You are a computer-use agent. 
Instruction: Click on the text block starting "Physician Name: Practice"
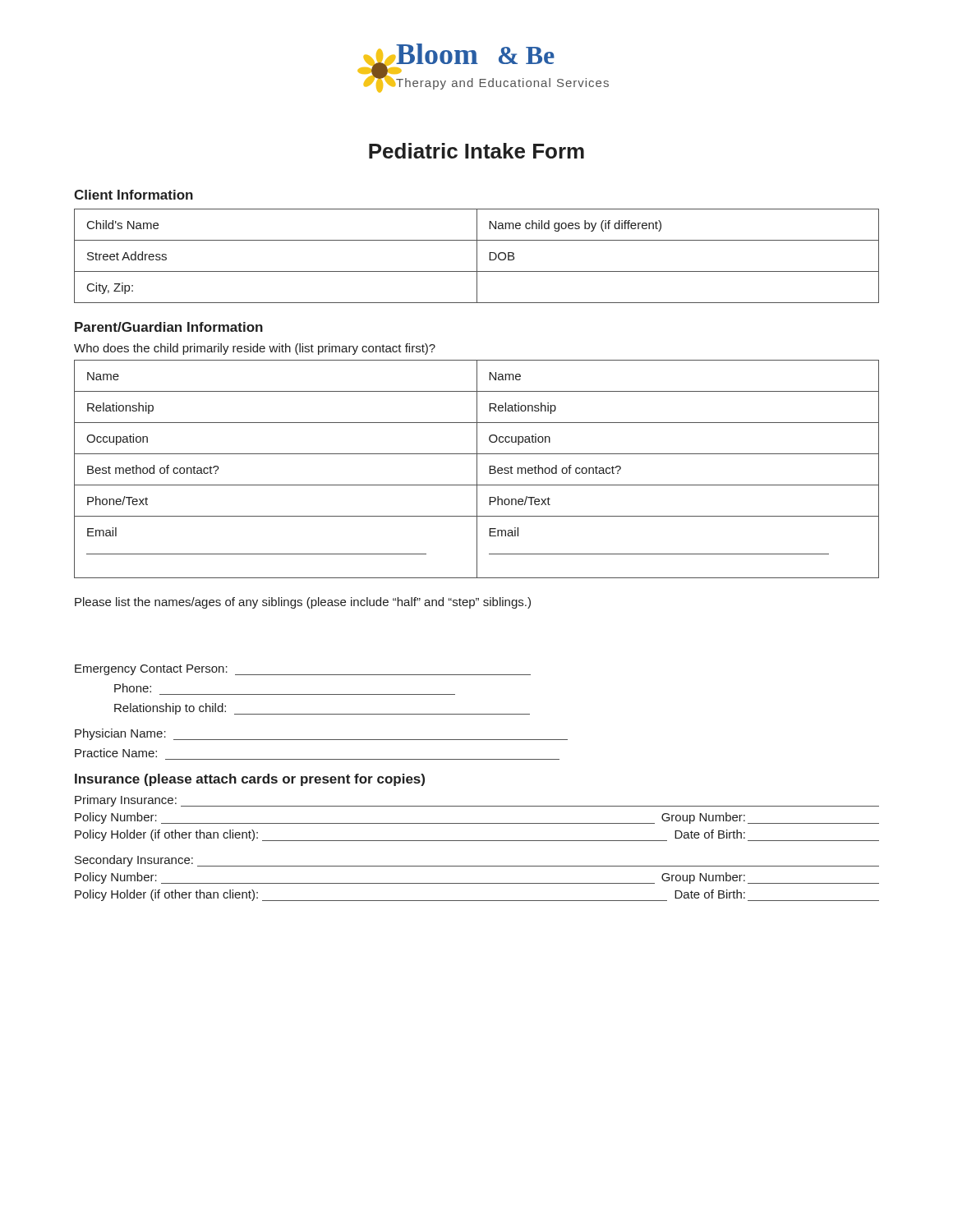pos(476,743)
